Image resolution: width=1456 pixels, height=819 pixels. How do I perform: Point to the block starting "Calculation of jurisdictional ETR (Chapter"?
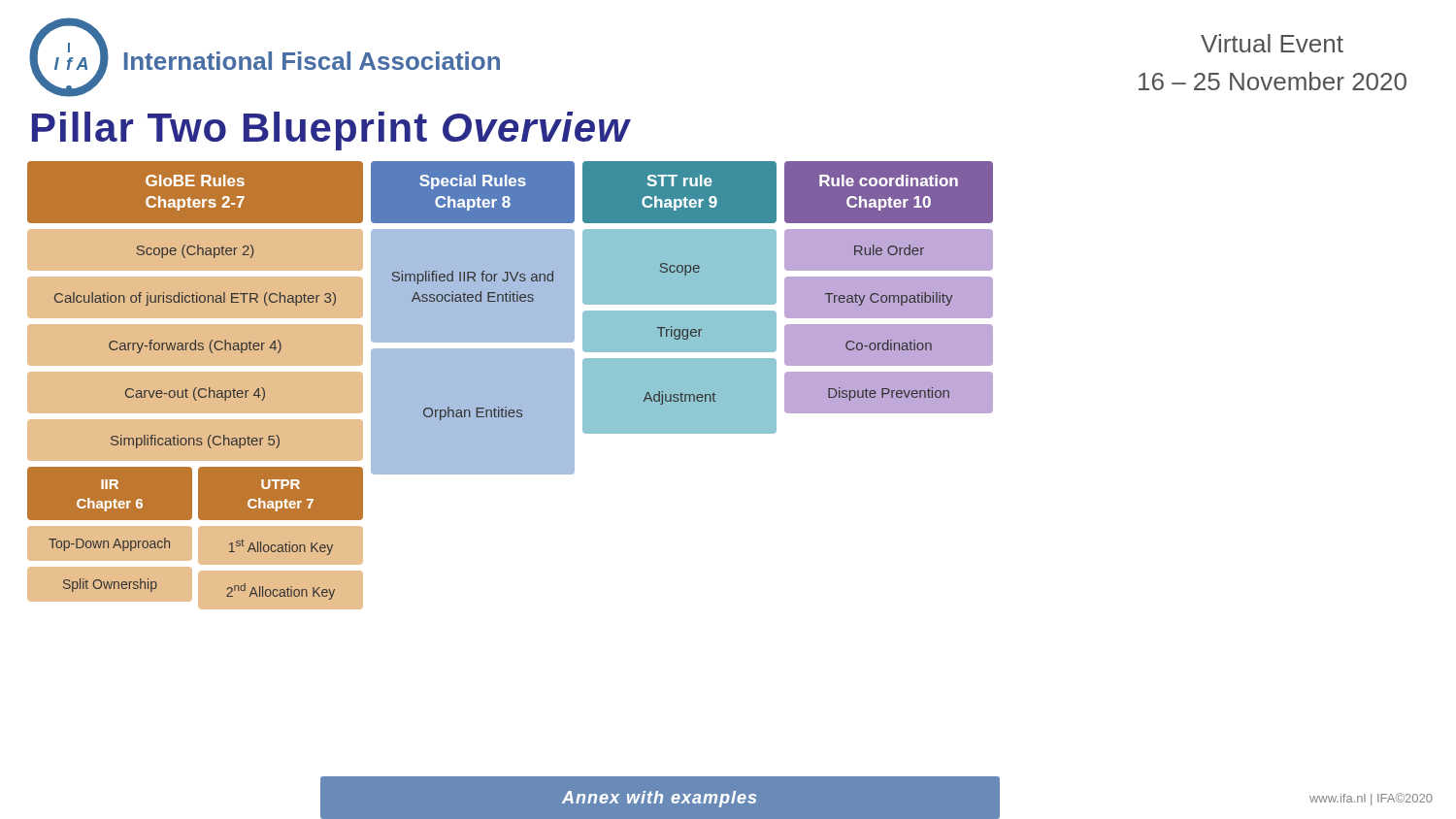pyautogui.click(x=195, y=298)
